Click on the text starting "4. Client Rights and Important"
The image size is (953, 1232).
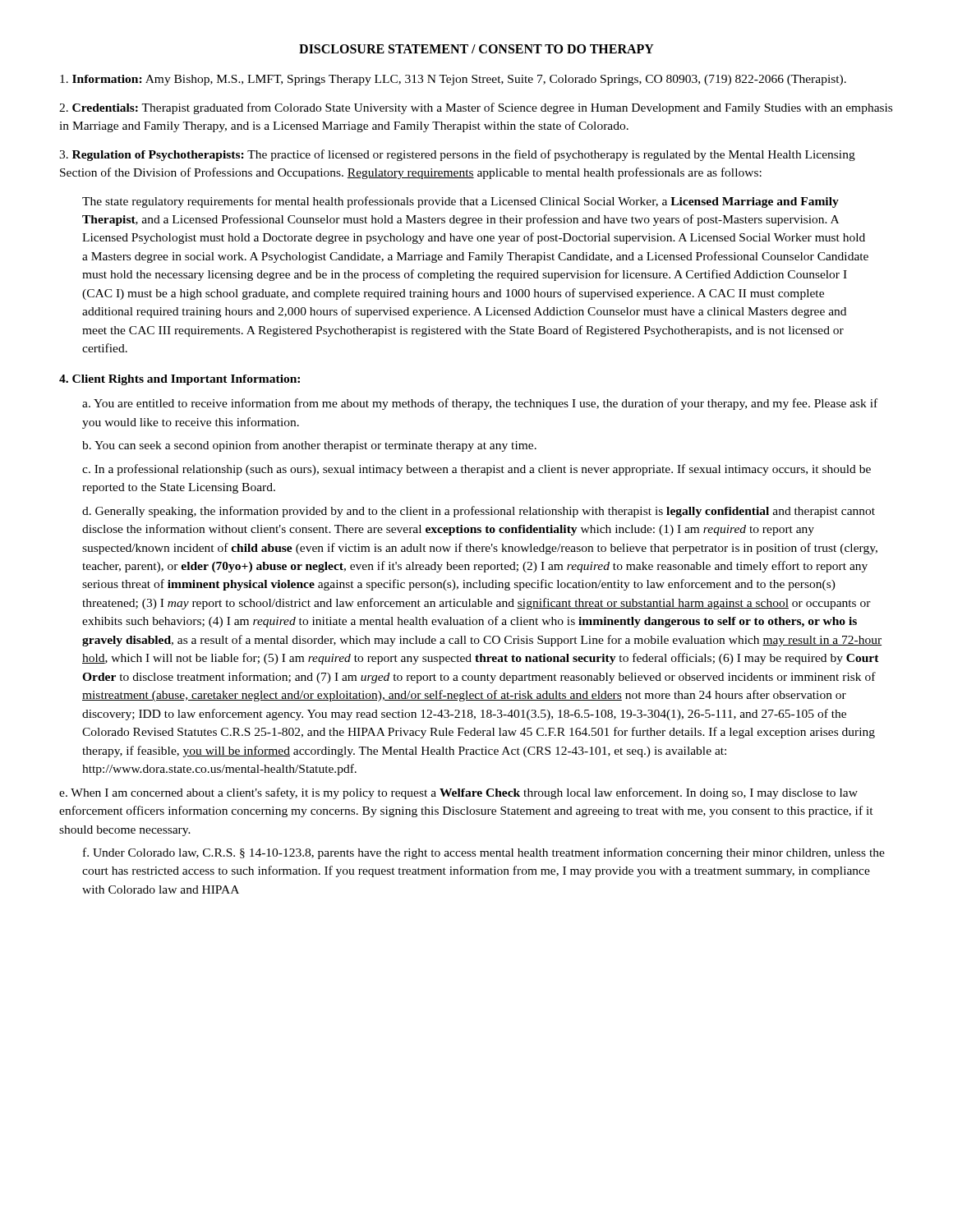(180, 378)
